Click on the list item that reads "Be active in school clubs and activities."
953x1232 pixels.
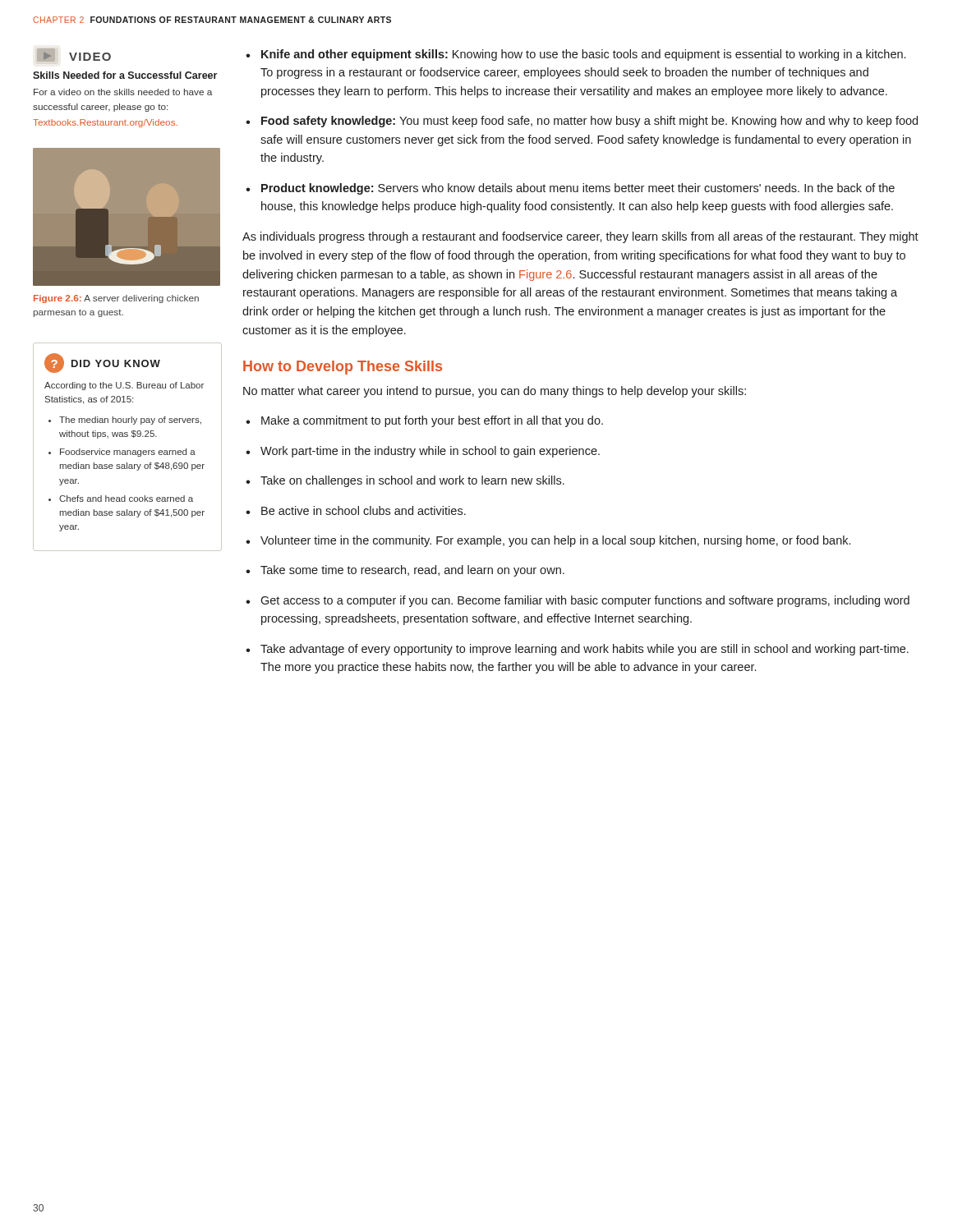click(363, 510)
